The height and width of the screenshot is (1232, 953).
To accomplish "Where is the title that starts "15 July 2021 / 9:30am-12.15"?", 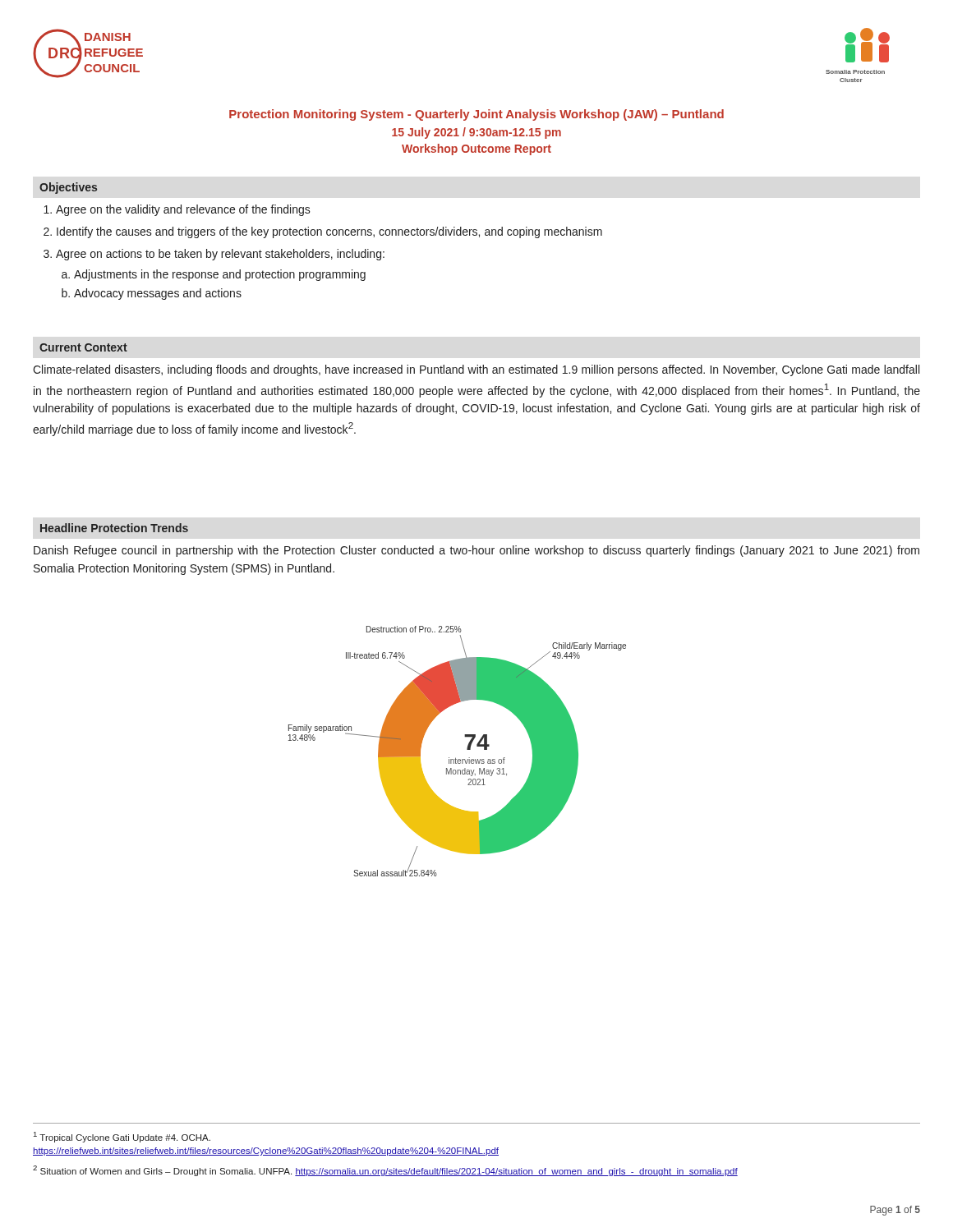I will [476, 132].
